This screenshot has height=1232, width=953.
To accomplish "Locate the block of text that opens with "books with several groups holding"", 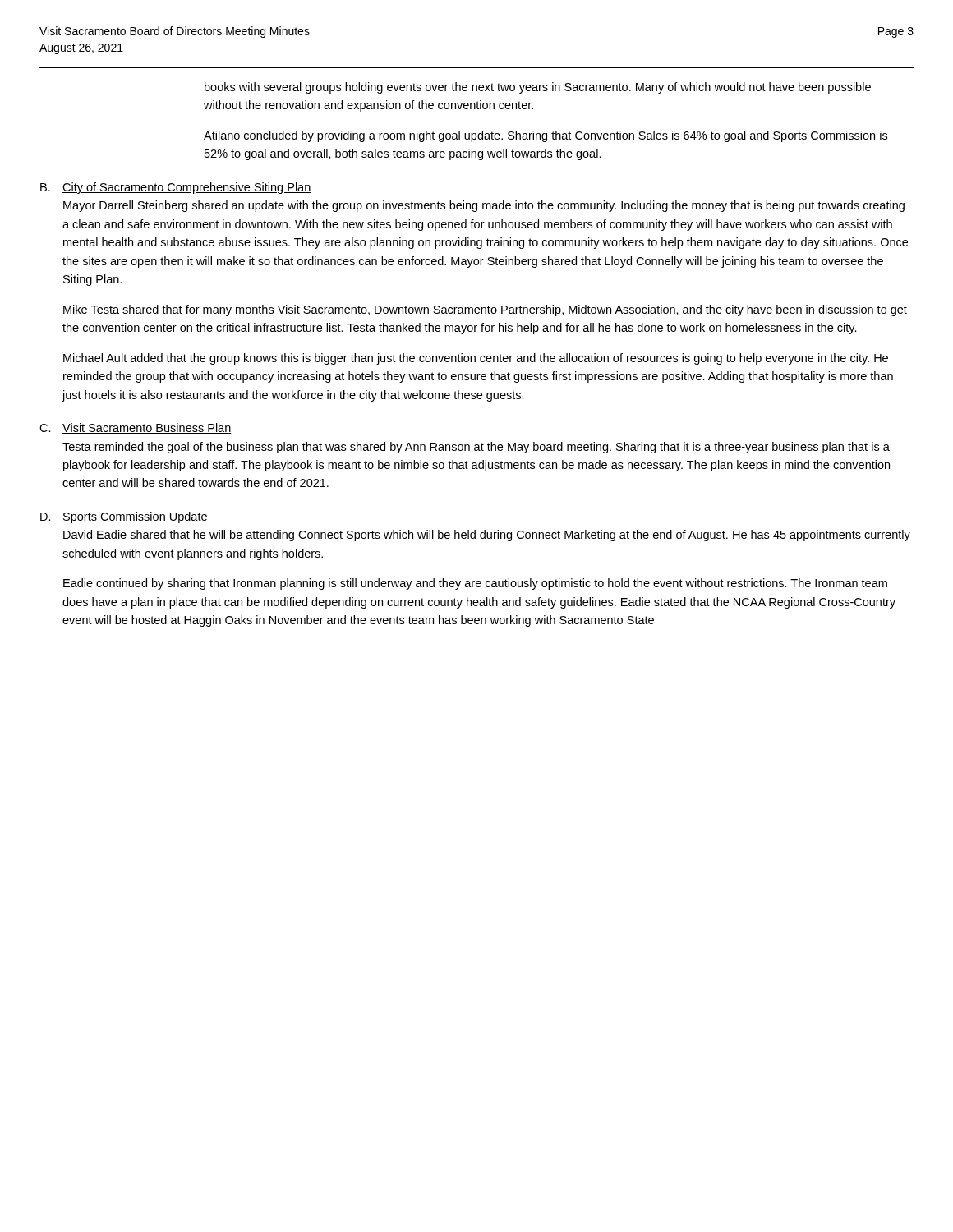I will 537,96.
